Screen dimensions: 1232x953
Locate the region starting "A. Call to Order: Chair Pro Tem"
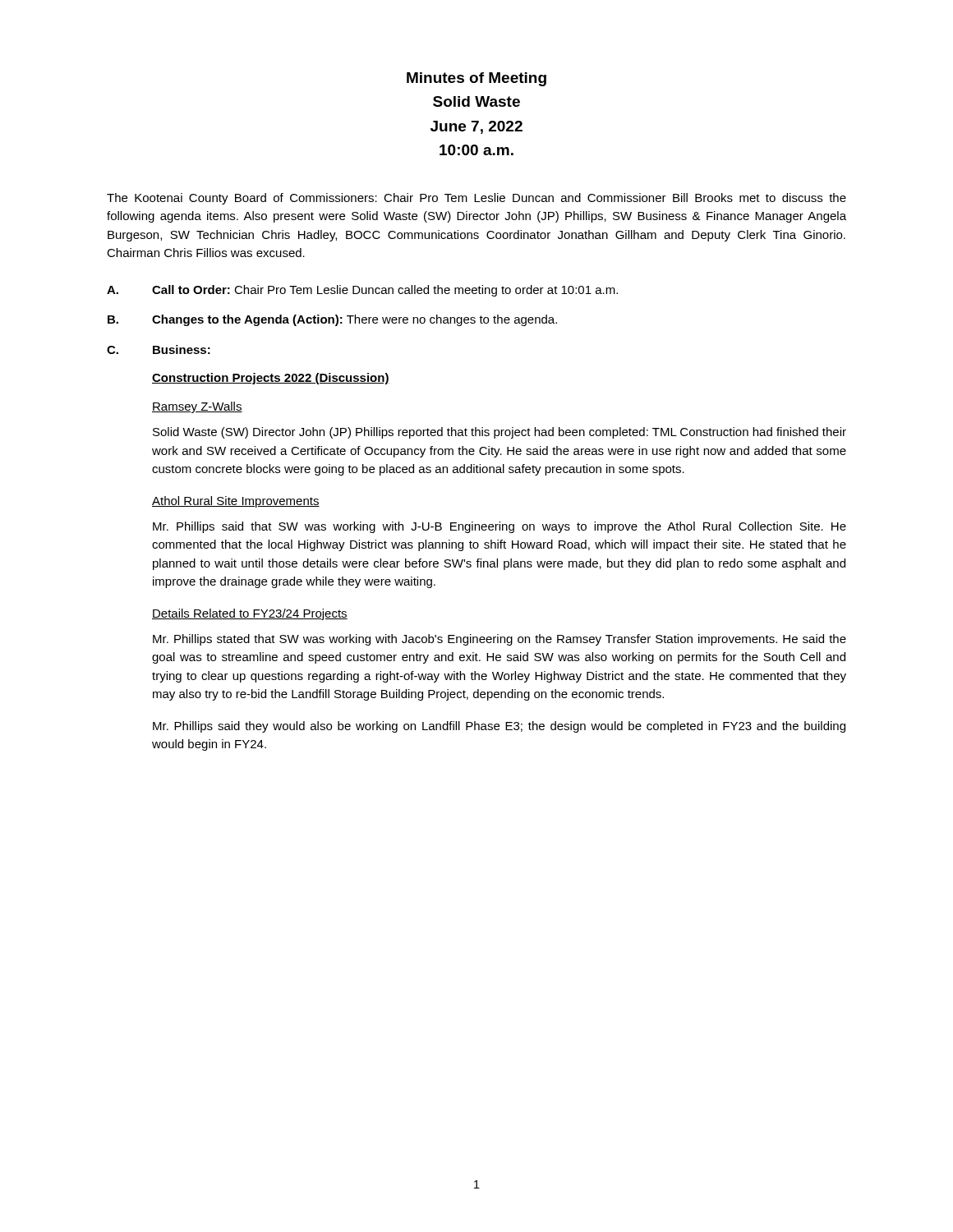click(x=476, y=290)
